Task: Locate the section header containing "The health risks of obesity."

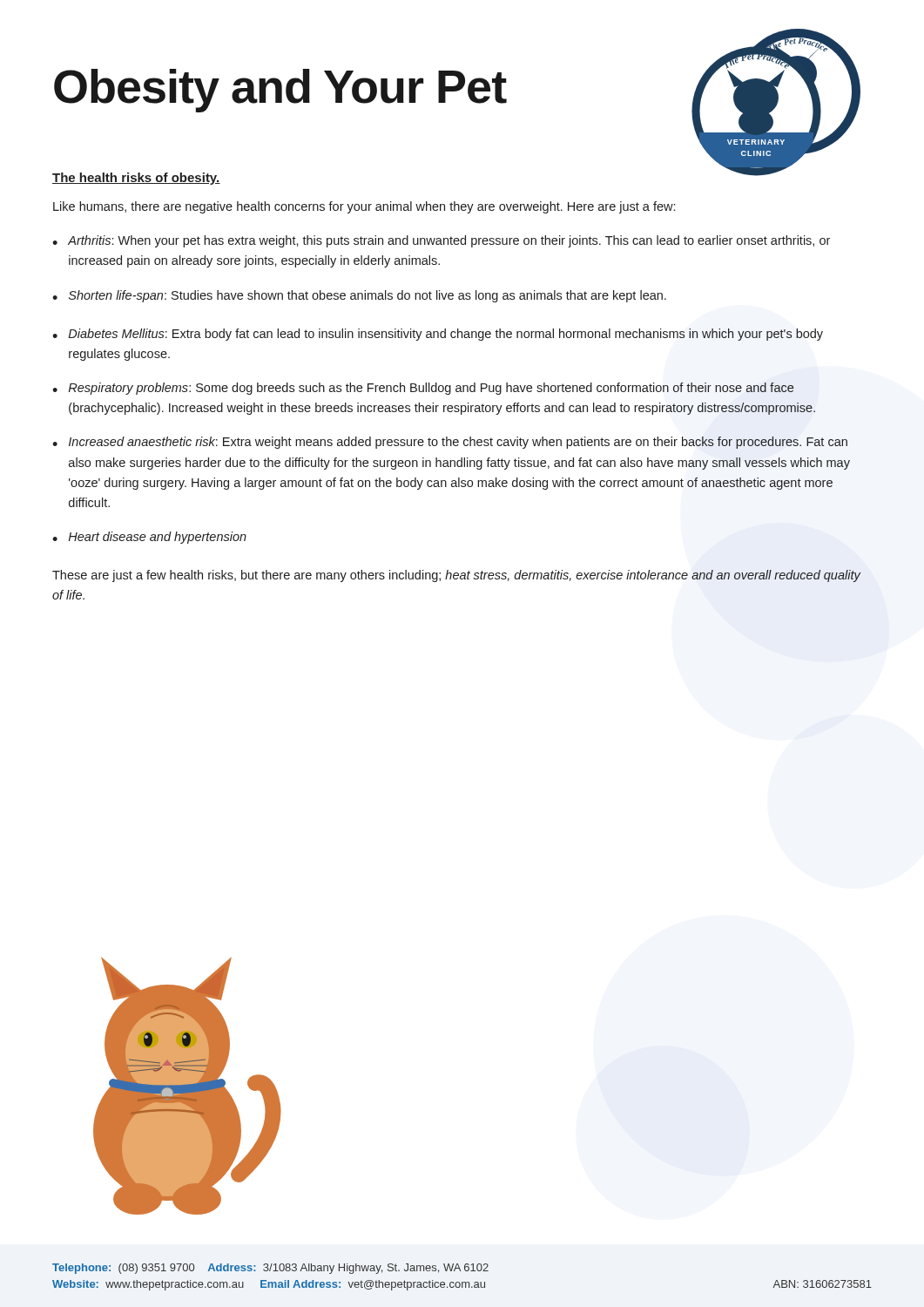Action: 136,176
